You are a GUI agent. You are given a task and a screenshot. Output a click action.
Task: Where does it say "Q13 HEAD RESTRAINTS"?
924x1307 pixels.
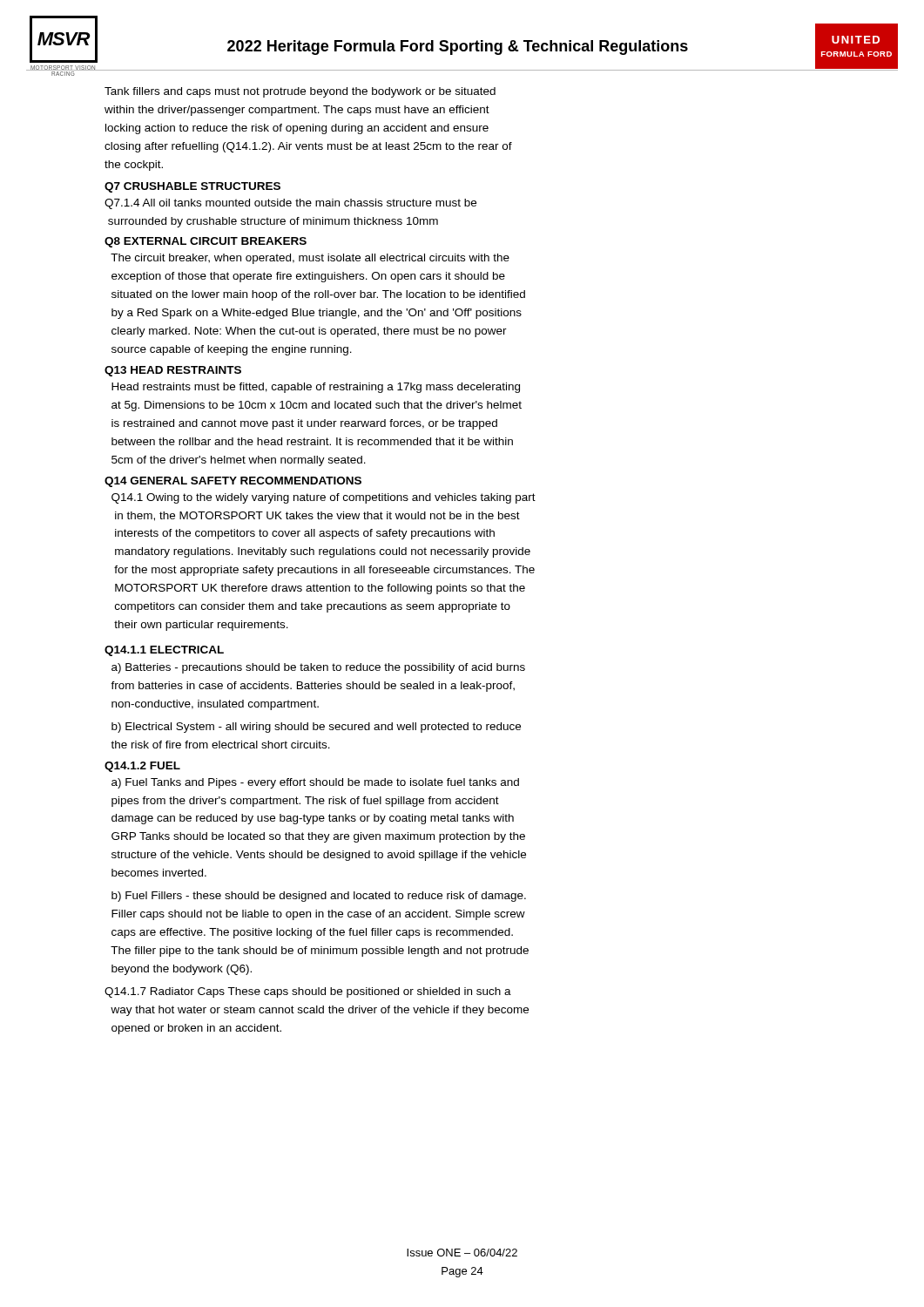[173, 370]
